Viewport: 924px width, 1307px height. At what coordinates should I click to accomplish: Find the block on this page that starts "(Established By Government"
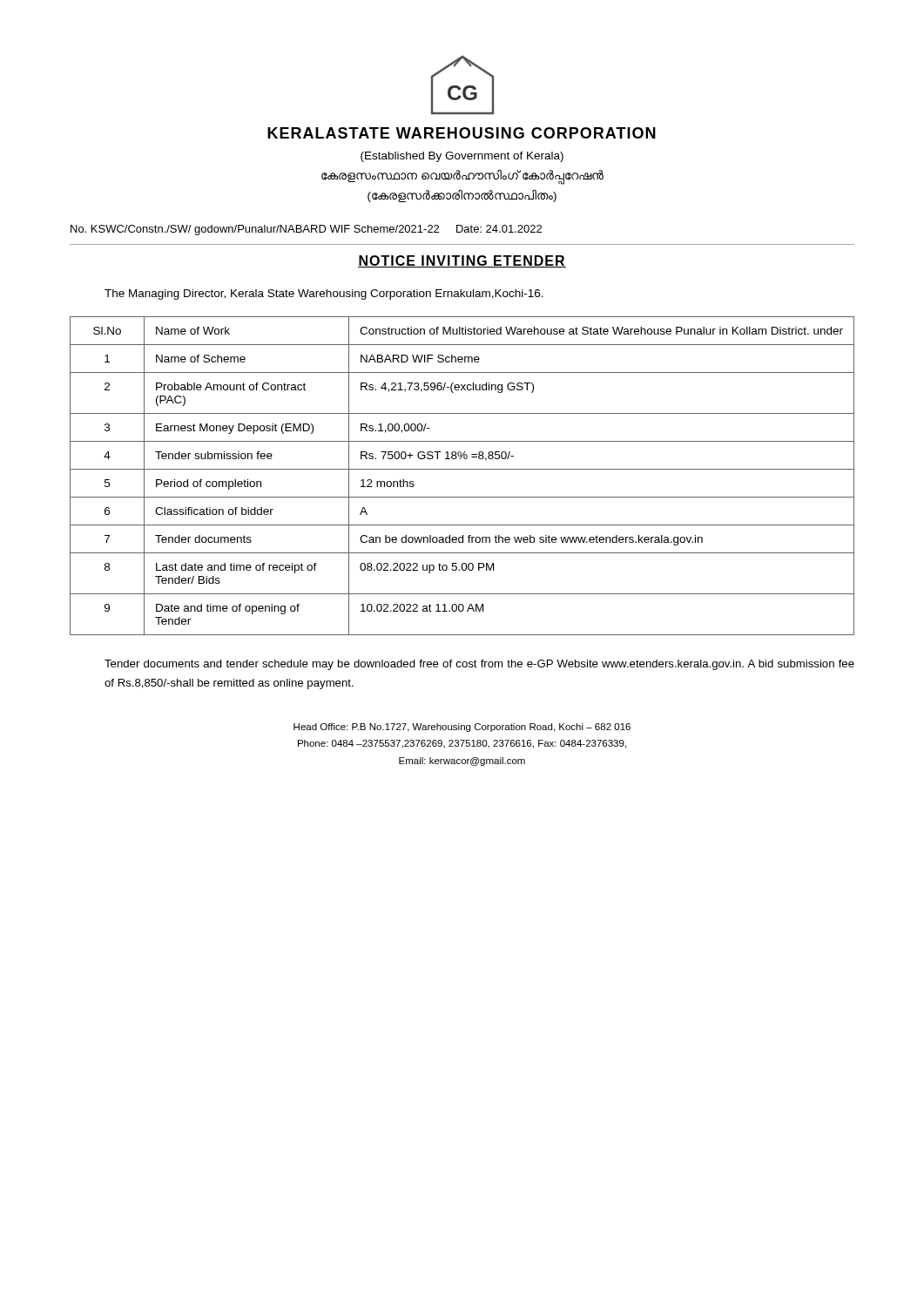(x=462, y=176)
